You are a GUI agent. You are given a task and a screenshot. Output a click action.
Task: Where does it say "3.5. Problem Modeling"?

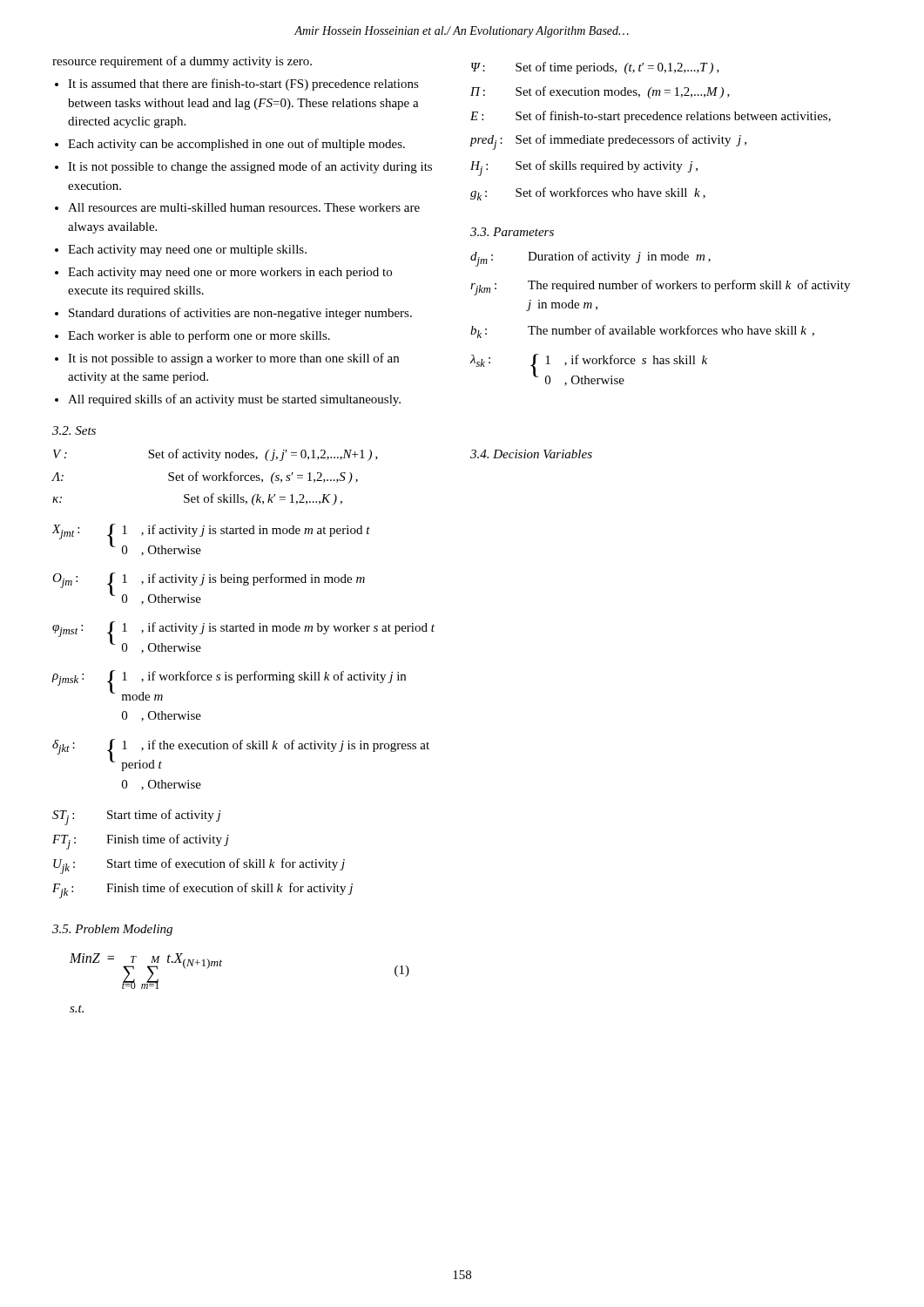[113, 928]
